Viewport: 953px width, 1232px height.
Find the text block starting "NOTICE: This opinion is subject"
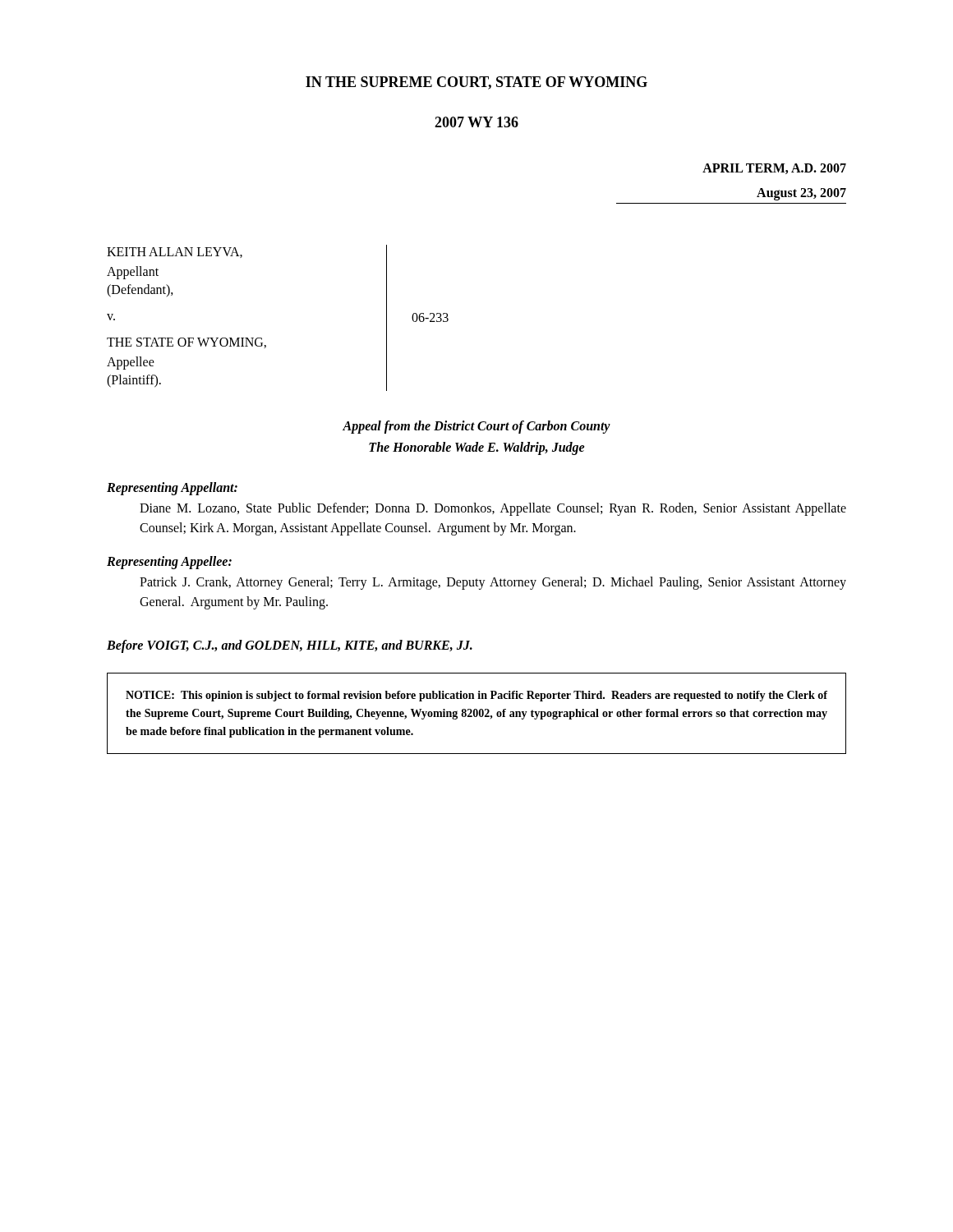[476, 714]
